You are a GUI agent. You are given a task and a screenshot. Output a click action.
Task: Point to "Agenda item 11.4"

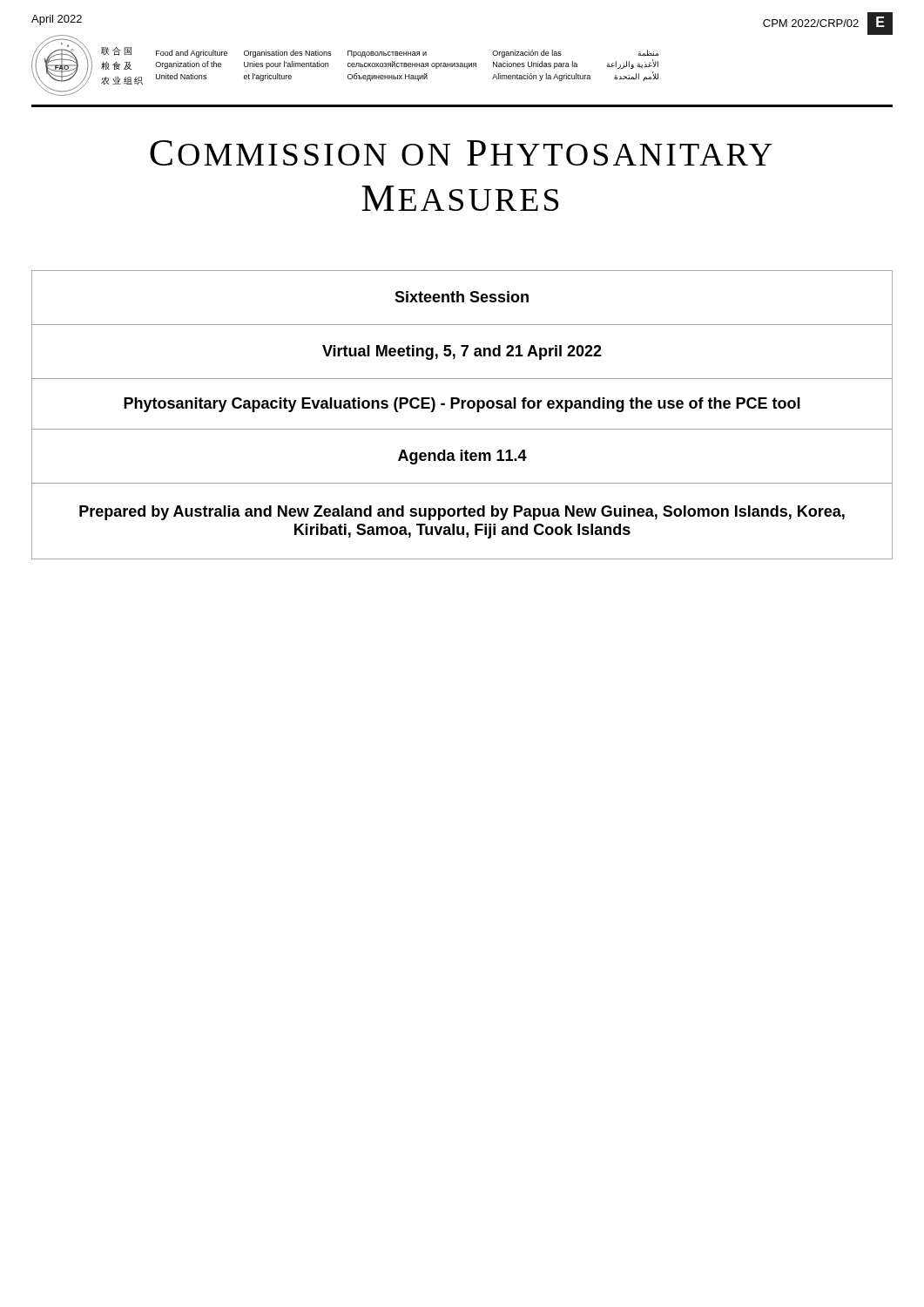point(462,456)
